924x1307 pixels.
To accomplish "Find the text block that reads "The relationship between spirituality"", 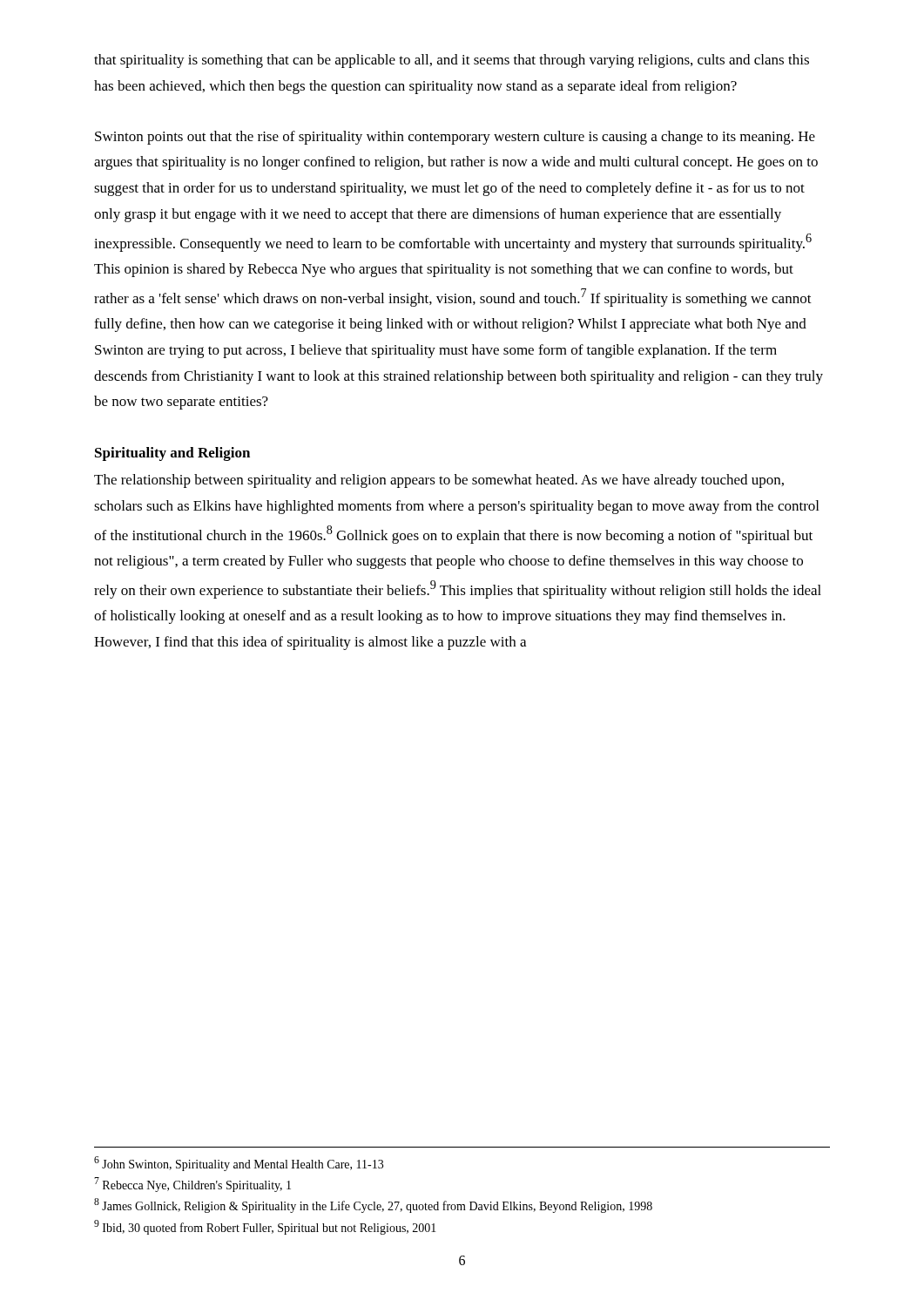I will (458, 561).
